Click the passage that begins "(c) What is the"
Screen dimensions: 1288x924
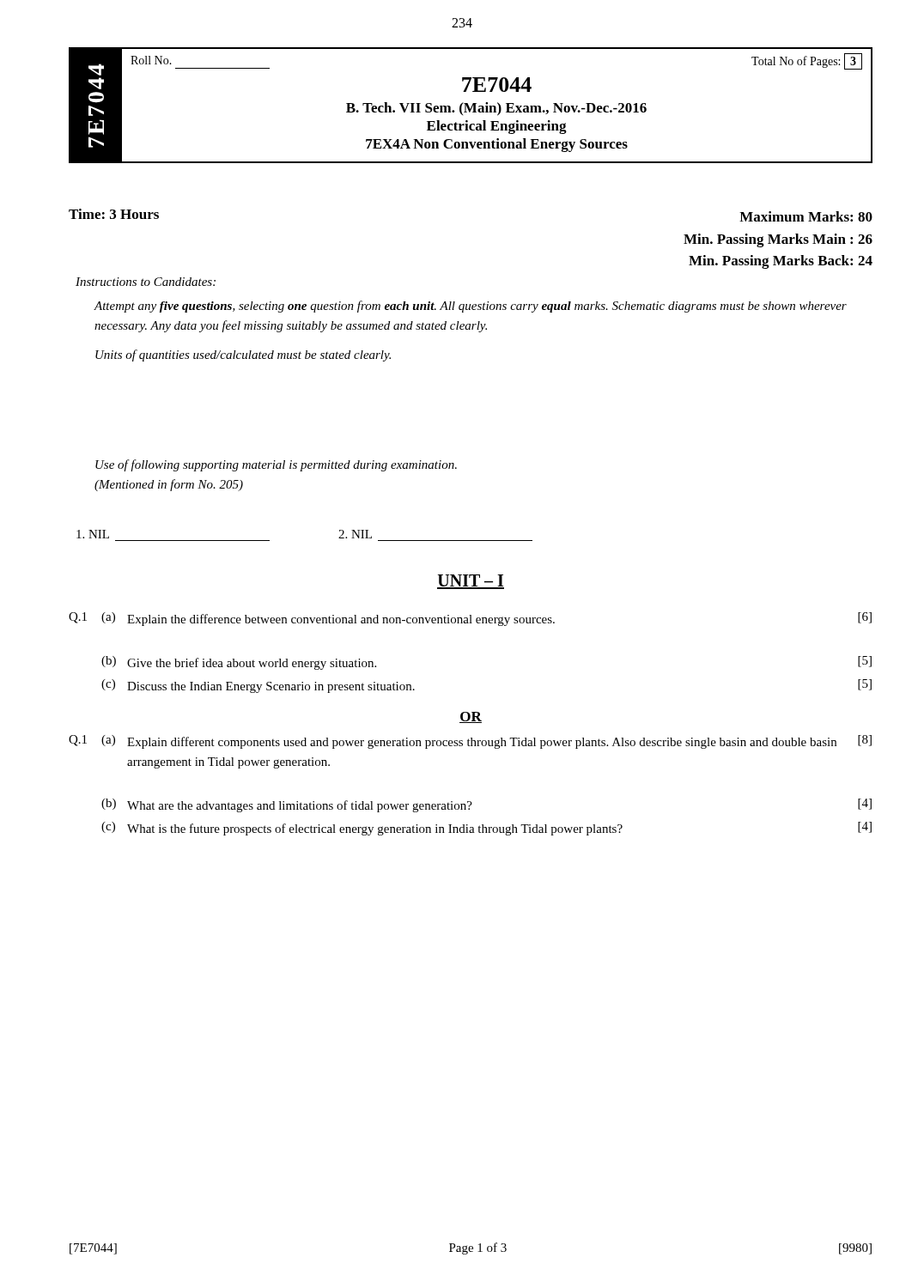pos(487,839)
